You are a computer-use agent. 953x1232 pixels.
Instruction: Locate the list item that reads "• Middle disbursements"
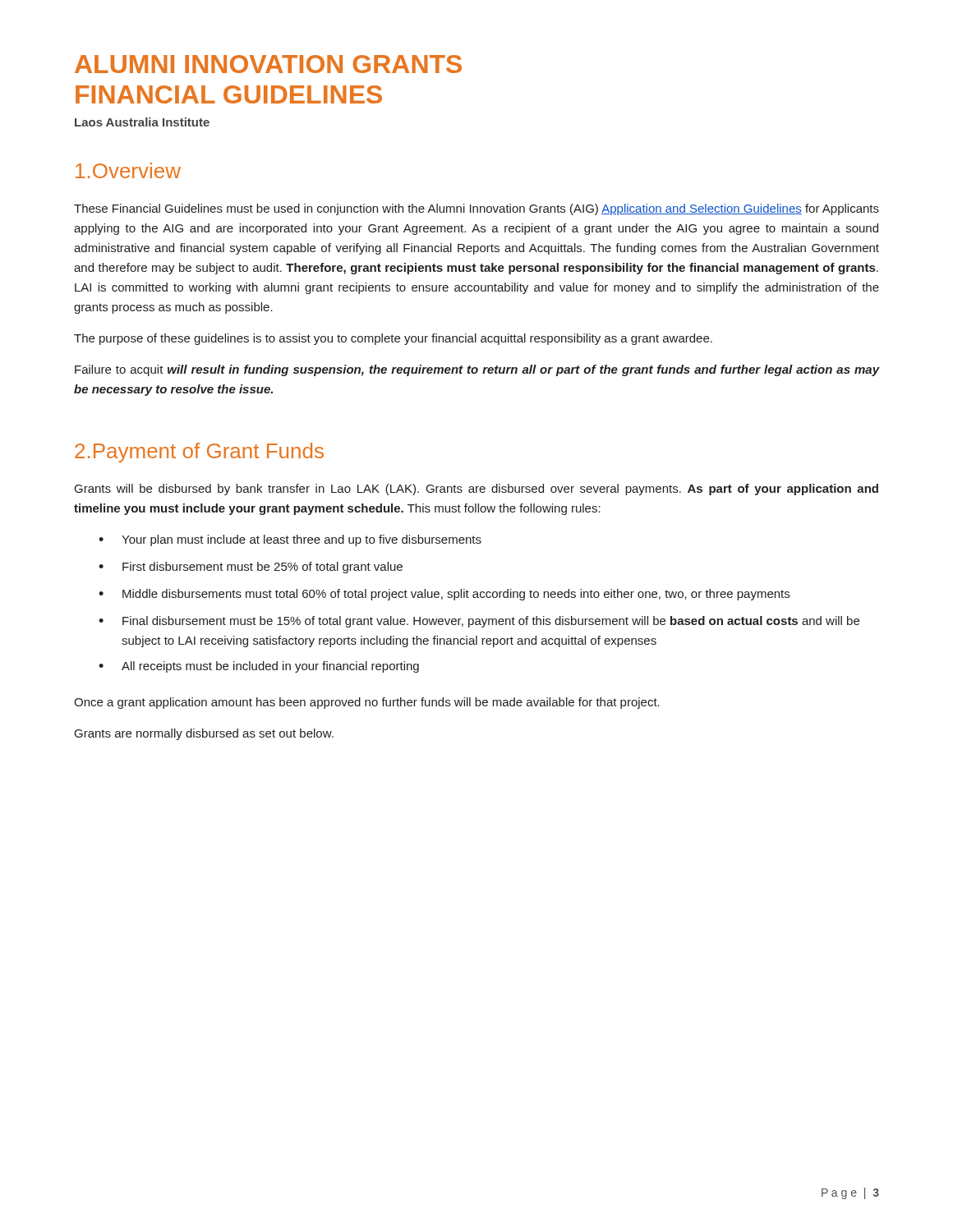(x=444, y=594)
